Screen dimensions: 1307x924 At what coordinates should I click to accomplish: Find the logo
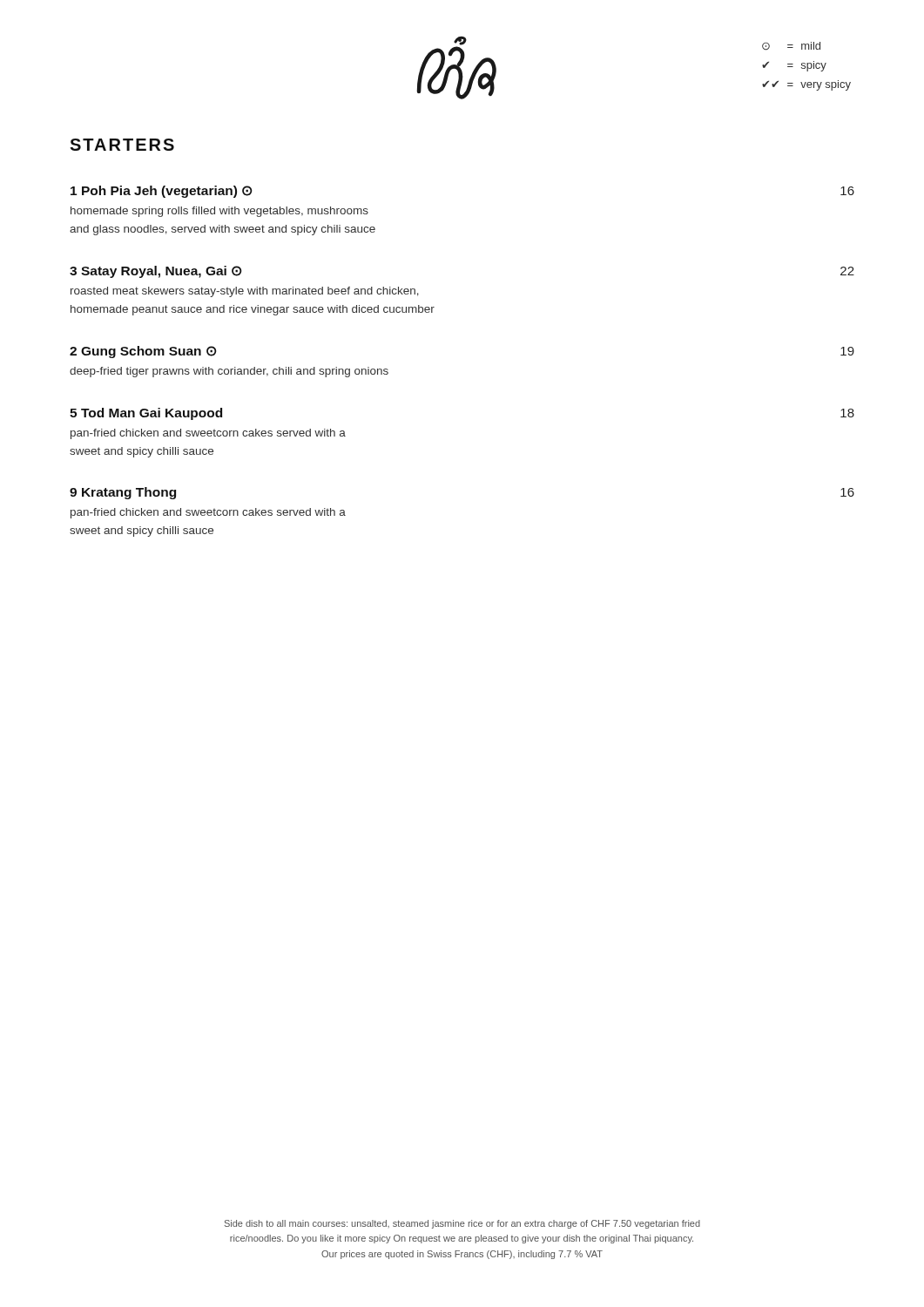click(x=462, y=74)
